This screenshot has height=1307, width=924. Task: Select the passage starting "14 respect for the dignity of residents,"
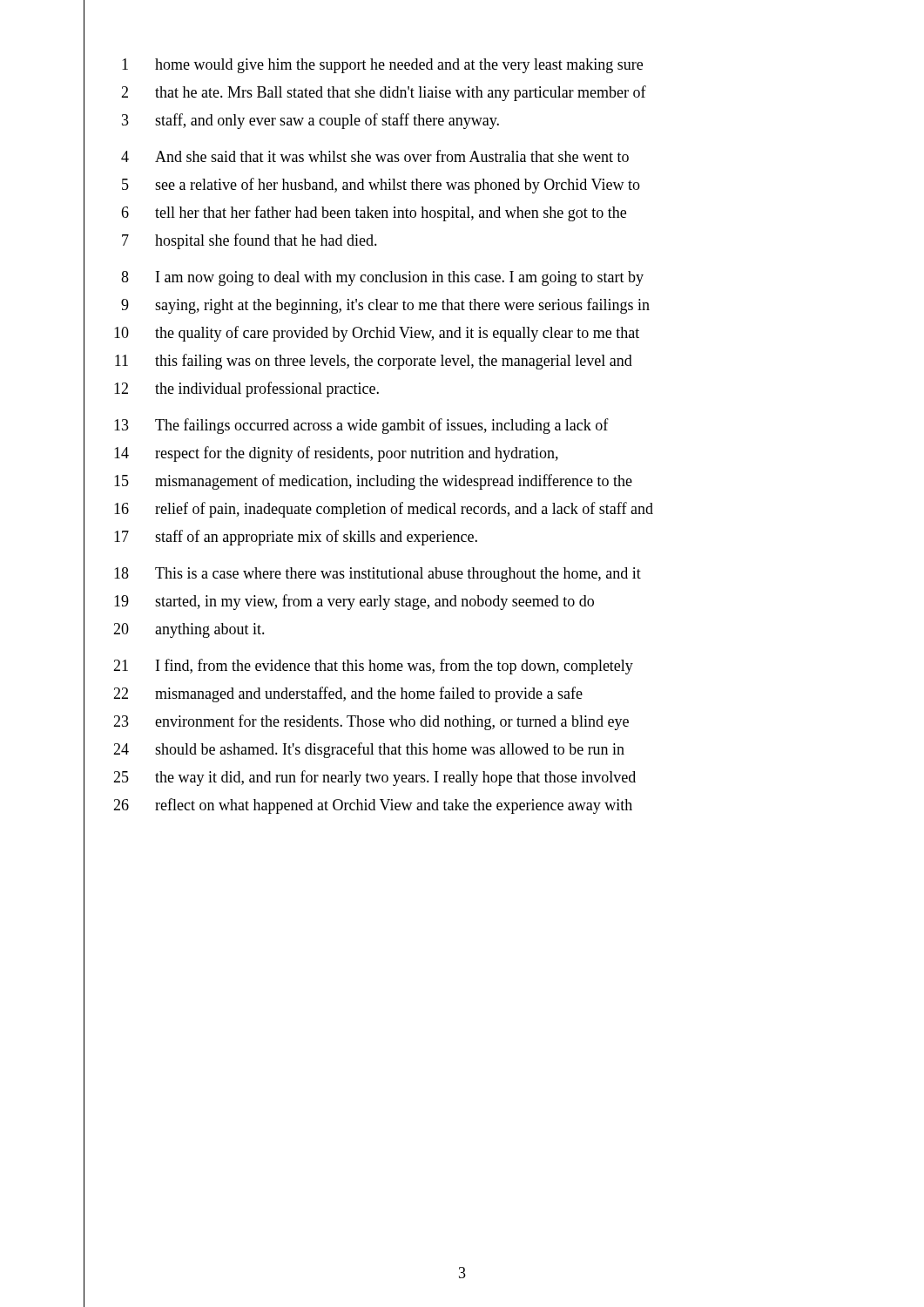(x=471, y=453)
